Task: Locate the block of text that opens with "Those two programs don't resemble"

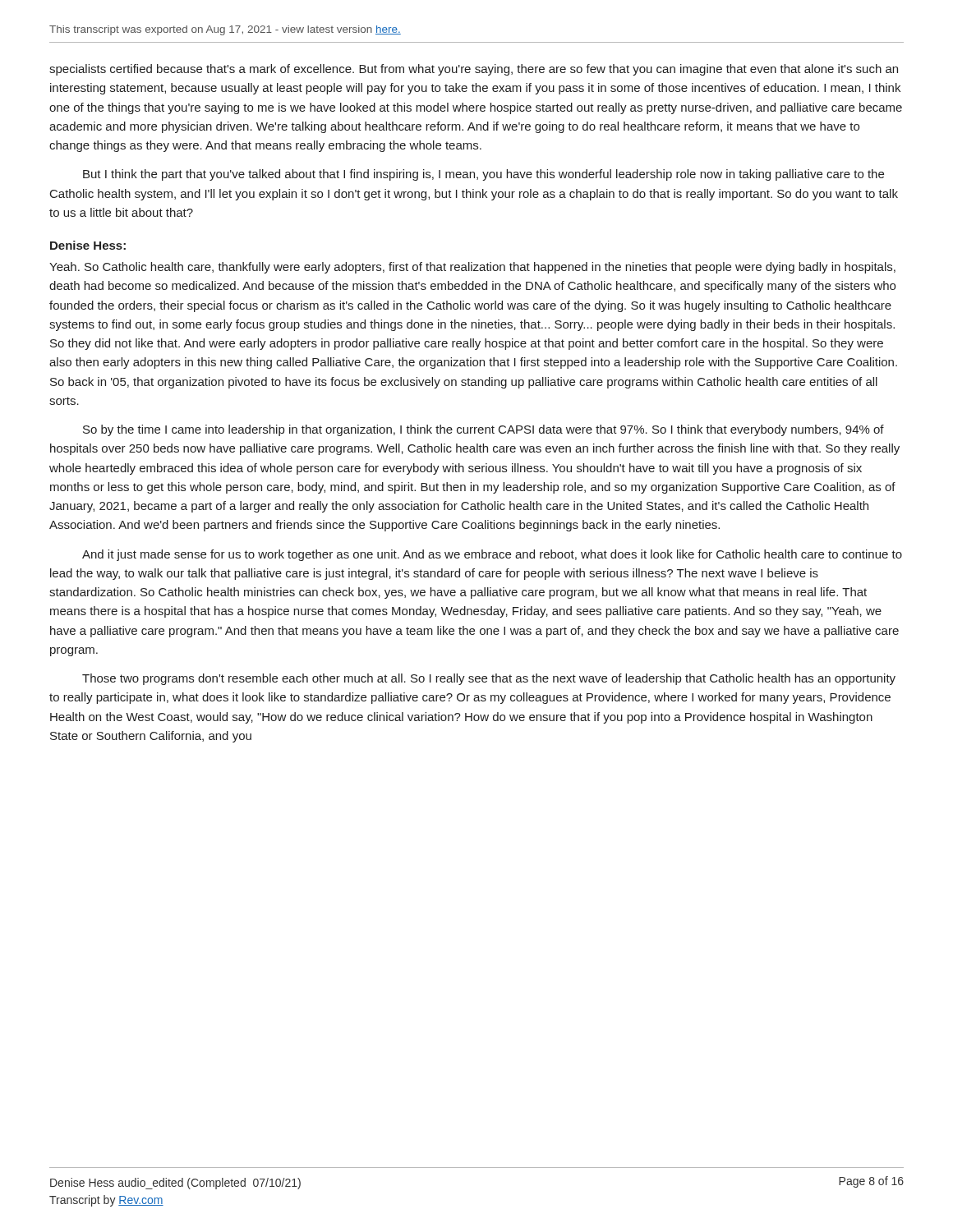Action: click(476, 707)
